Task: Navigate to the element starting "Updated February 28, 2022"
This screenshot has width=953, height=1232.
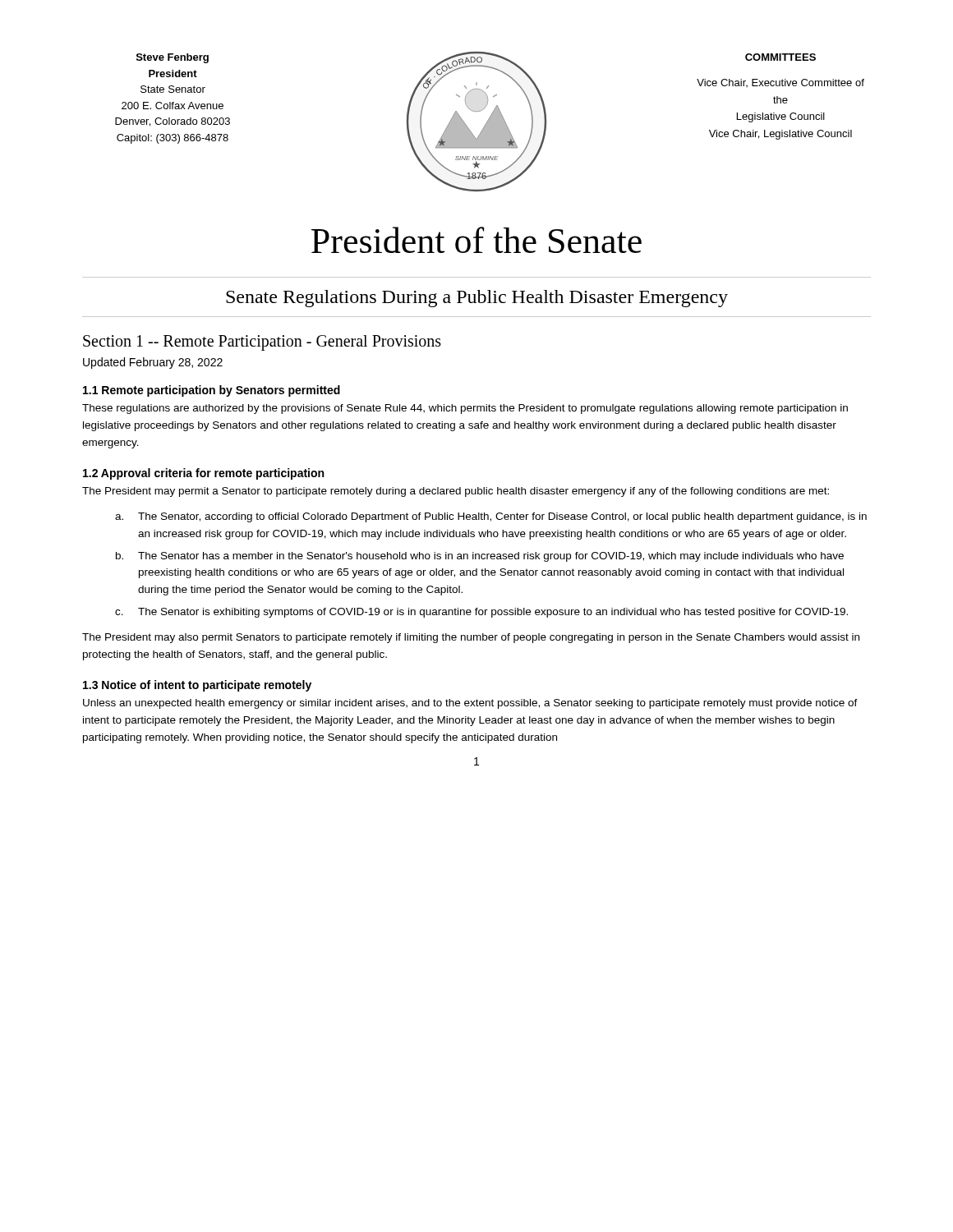Action: coord(152,362)
